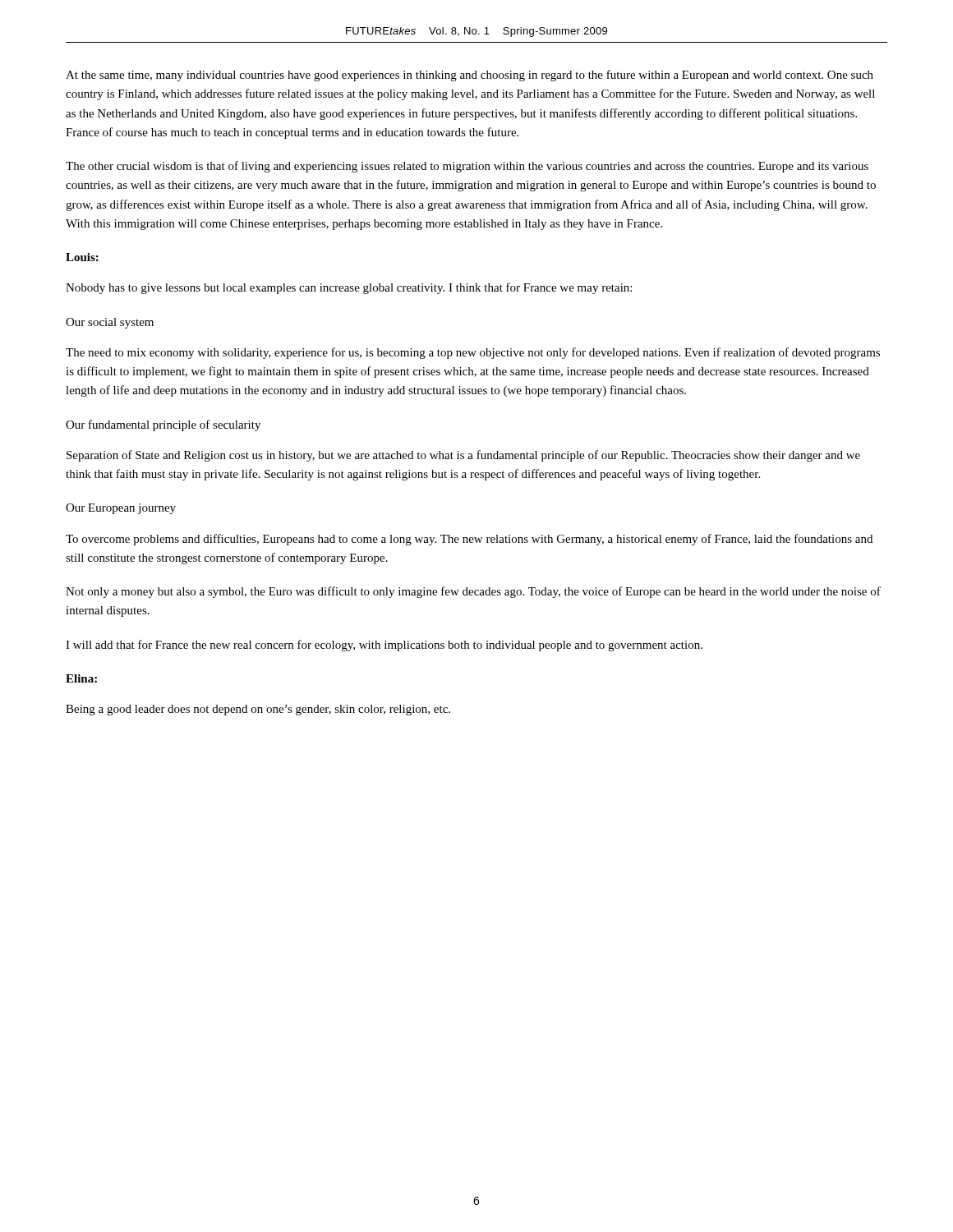Image resolution: width=953 pixels, height=1232 pixels.
Task: Locate the passage starting "Nobody has to give lessons but local examples"
Action: [x=349, y=288]
